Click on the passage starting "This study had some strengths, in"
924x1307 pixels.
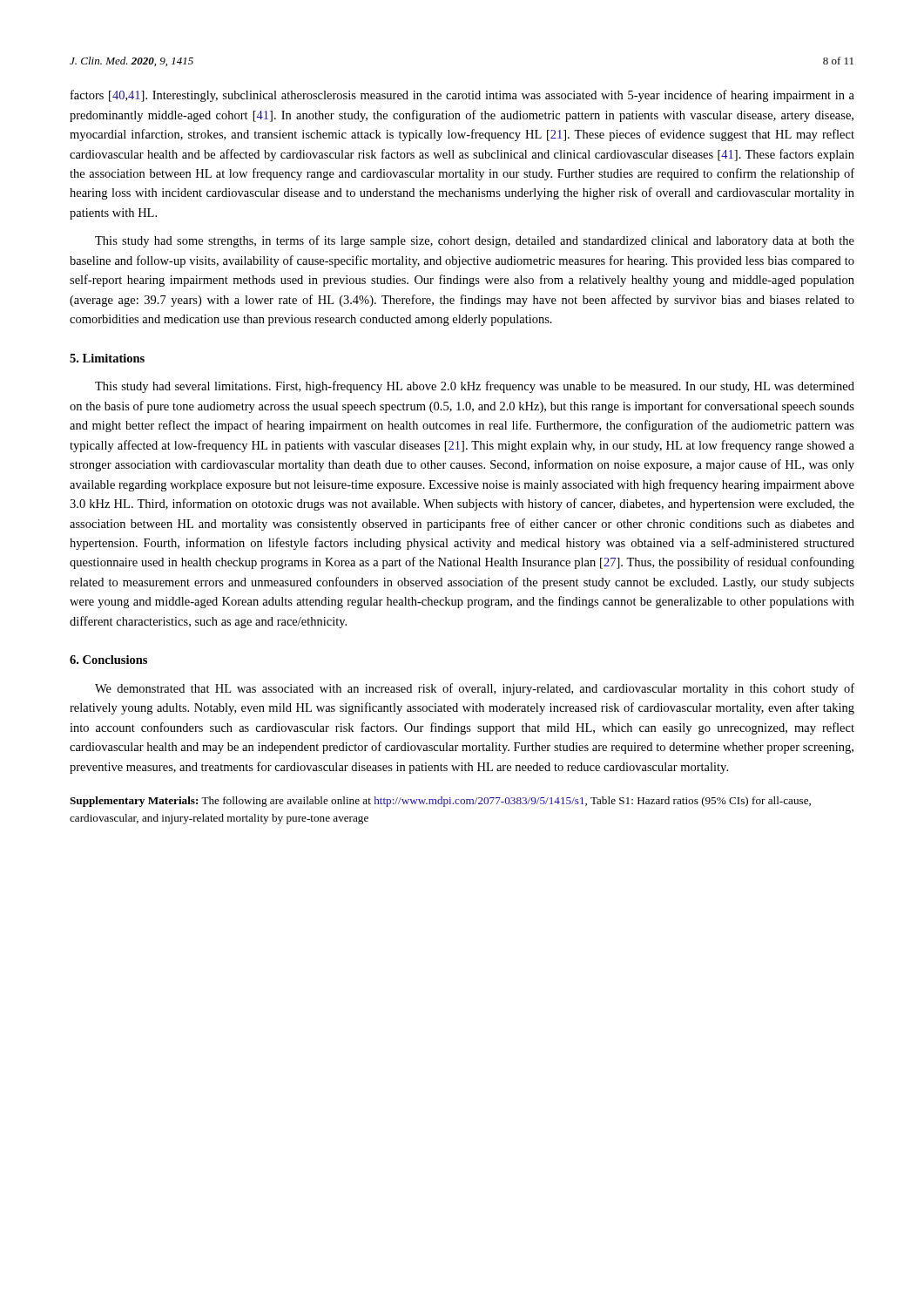coord(462,280)
